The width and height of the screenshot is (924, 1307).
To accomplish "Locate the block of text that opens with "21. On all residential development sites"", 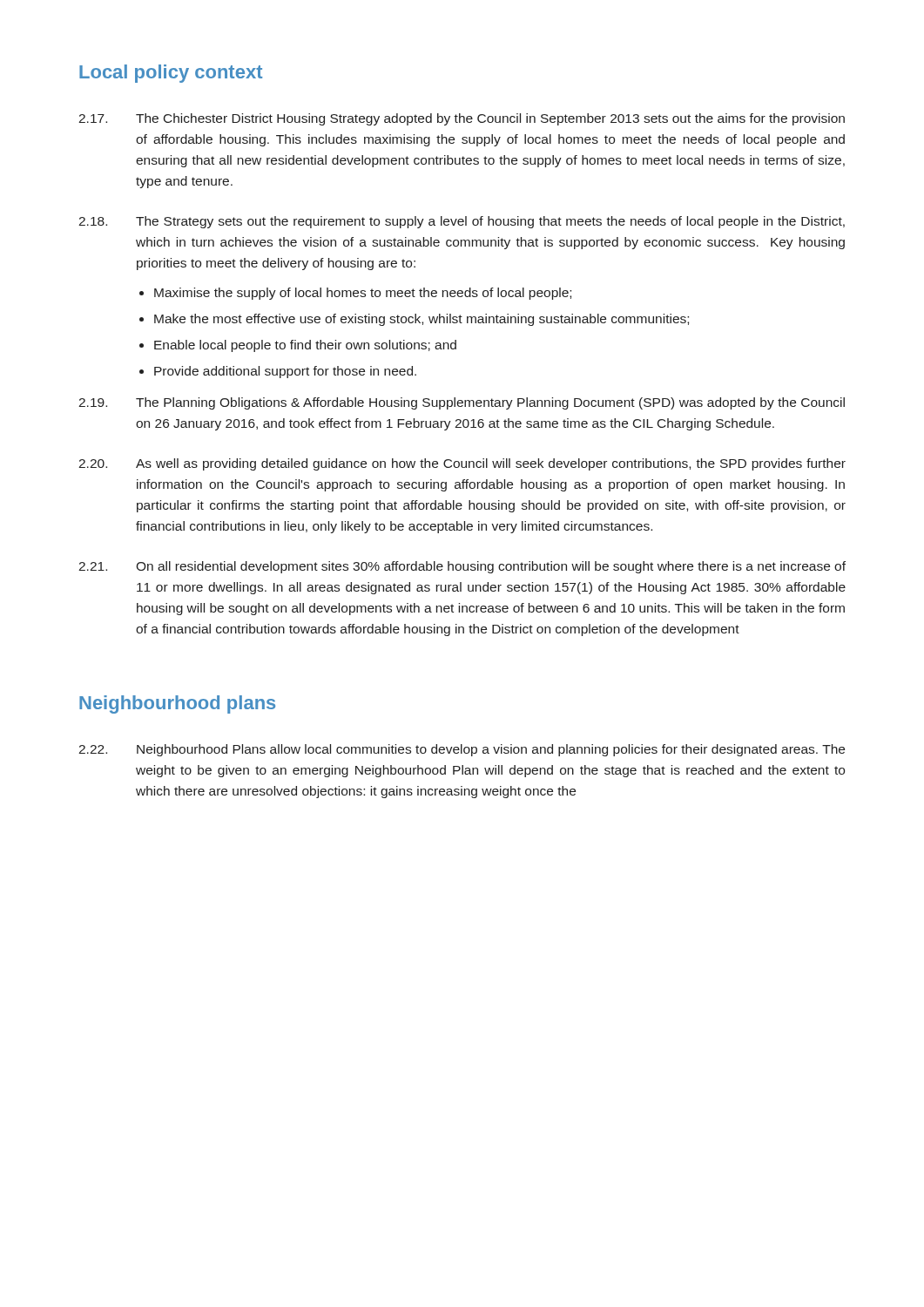I will coord(462,598).
